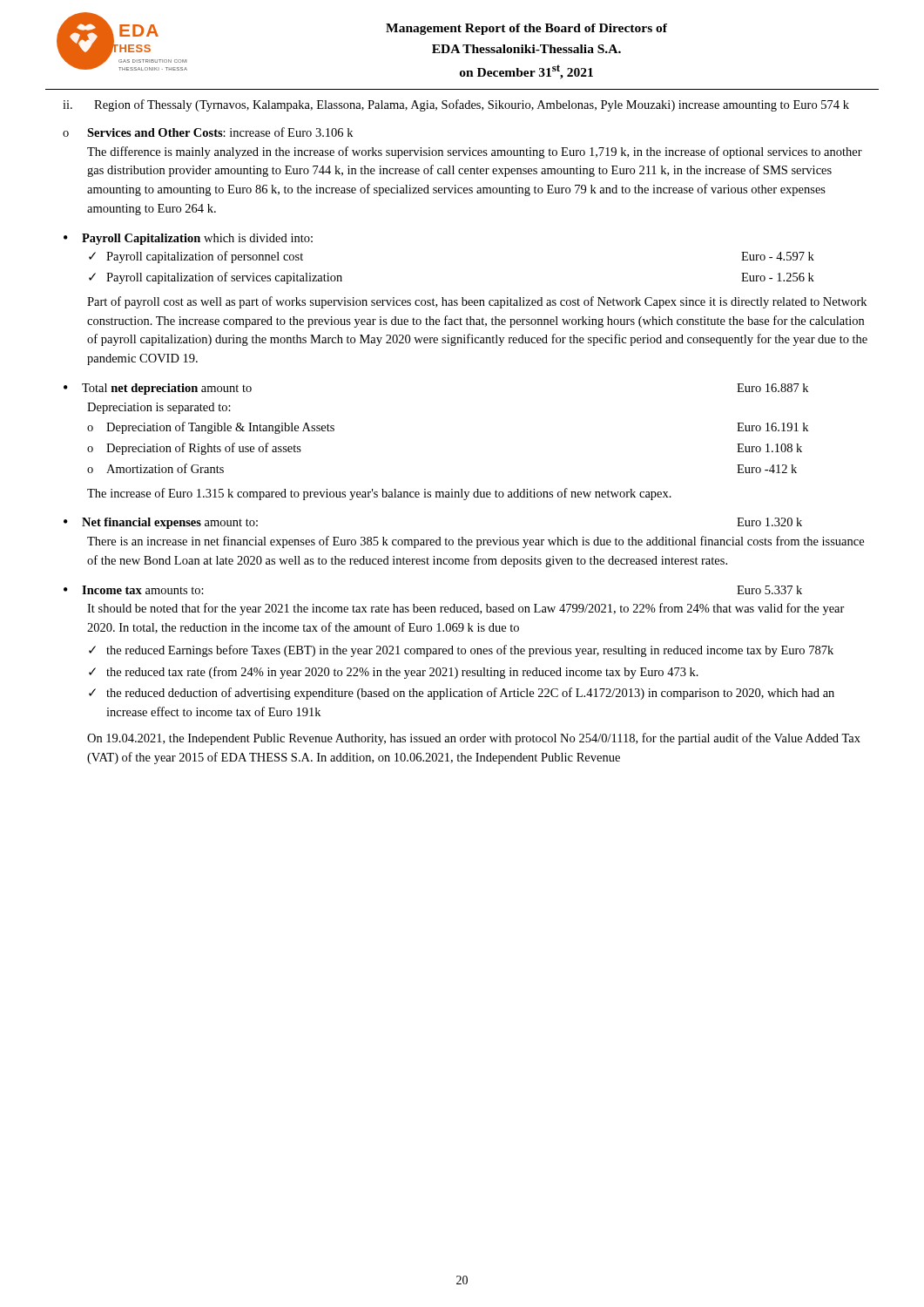Find the text starting "• Total net"
The width and height of the screenshot is (924, 1307).
[163, 389]
